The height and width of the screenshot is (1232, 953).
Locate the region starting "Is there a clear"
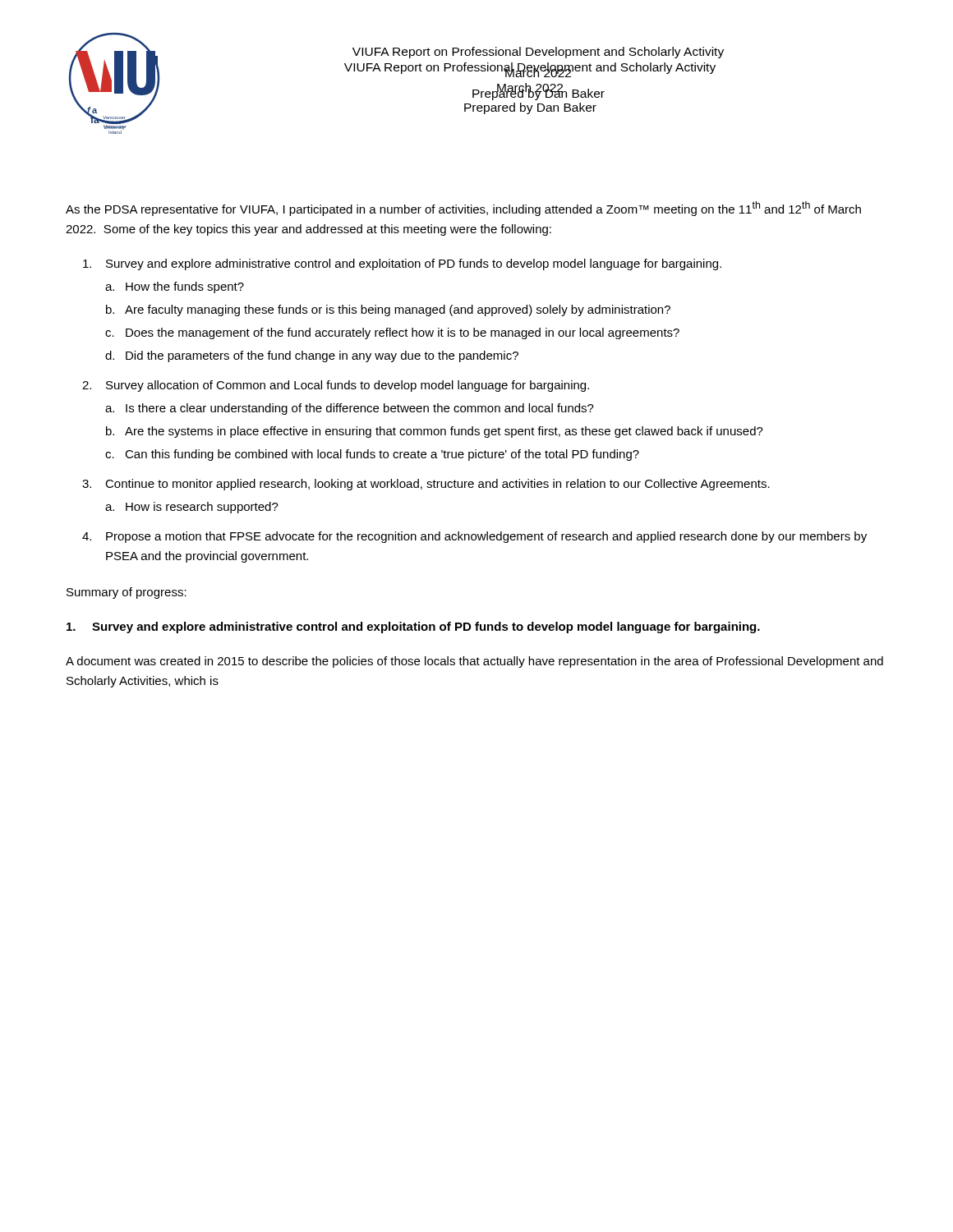(359, 408)
